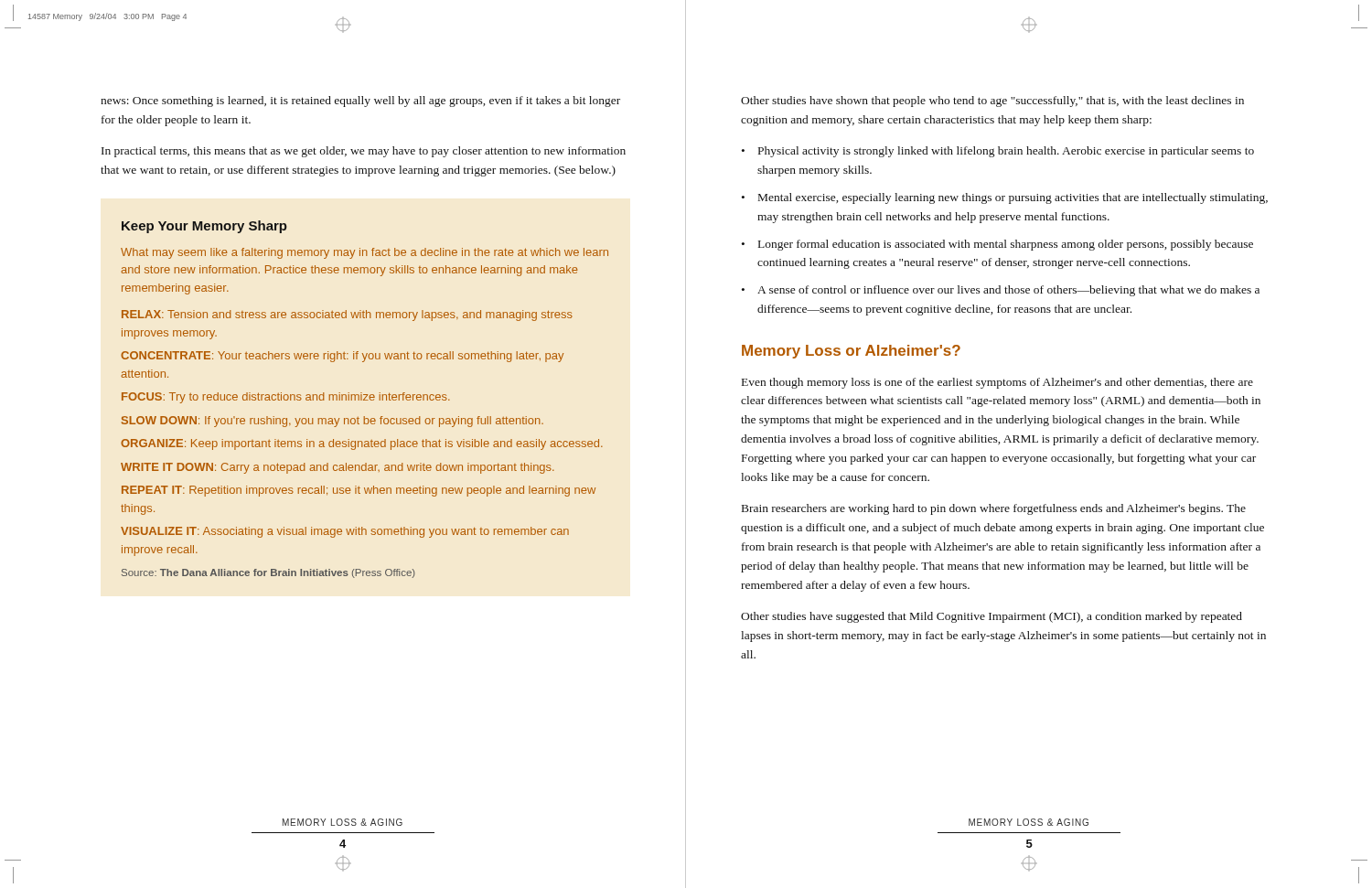Locate the region starting "WRITE IT DOWN: Carry a"
The image size is (1372, 888).
coord(338,467)
